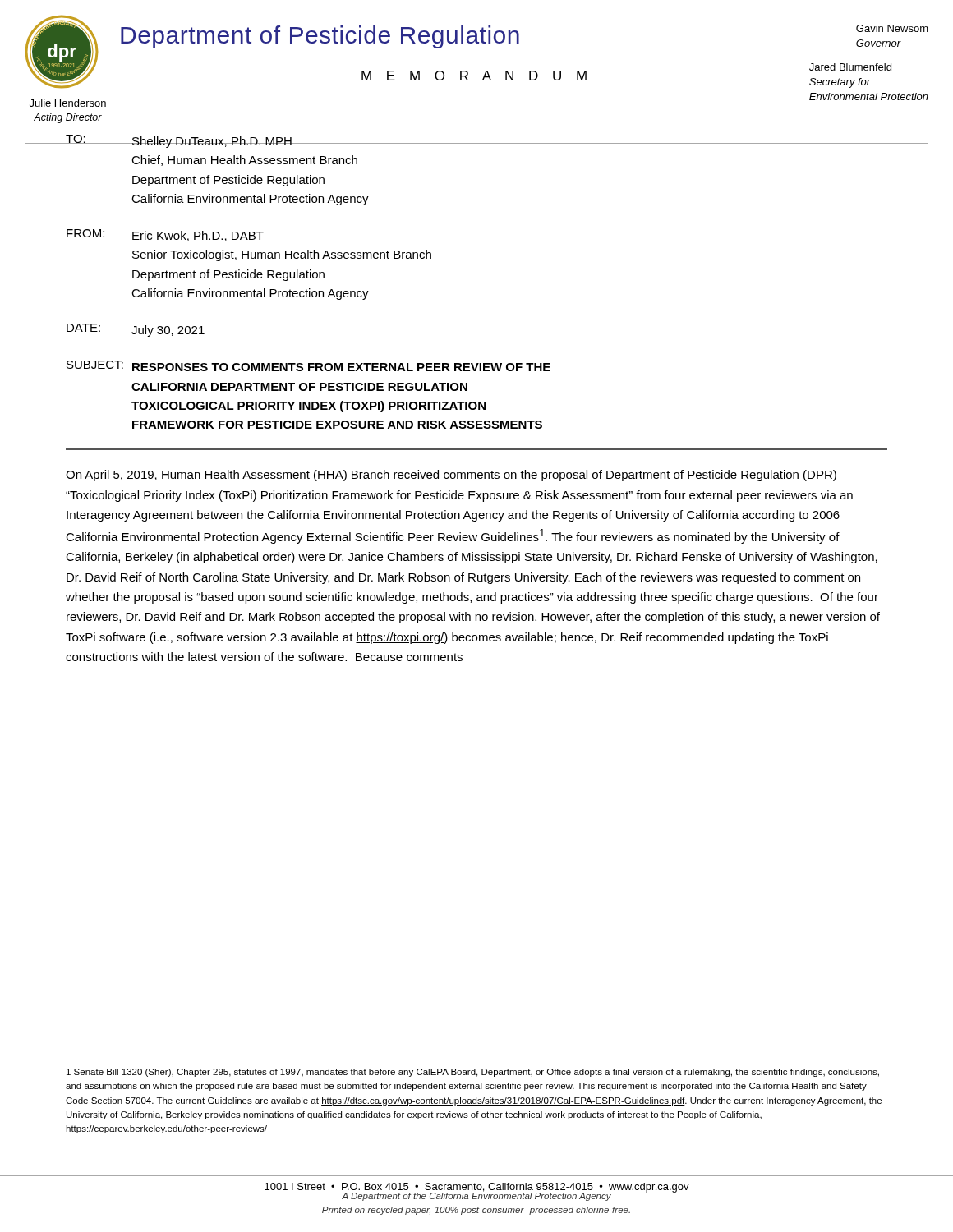The width and height of the screenshot is (953, 1232).
Task: Point to the block beginning "TO: Shelley DuTeaux, Ph.D. MPH Chief, Human"
Action: point(217,170)
